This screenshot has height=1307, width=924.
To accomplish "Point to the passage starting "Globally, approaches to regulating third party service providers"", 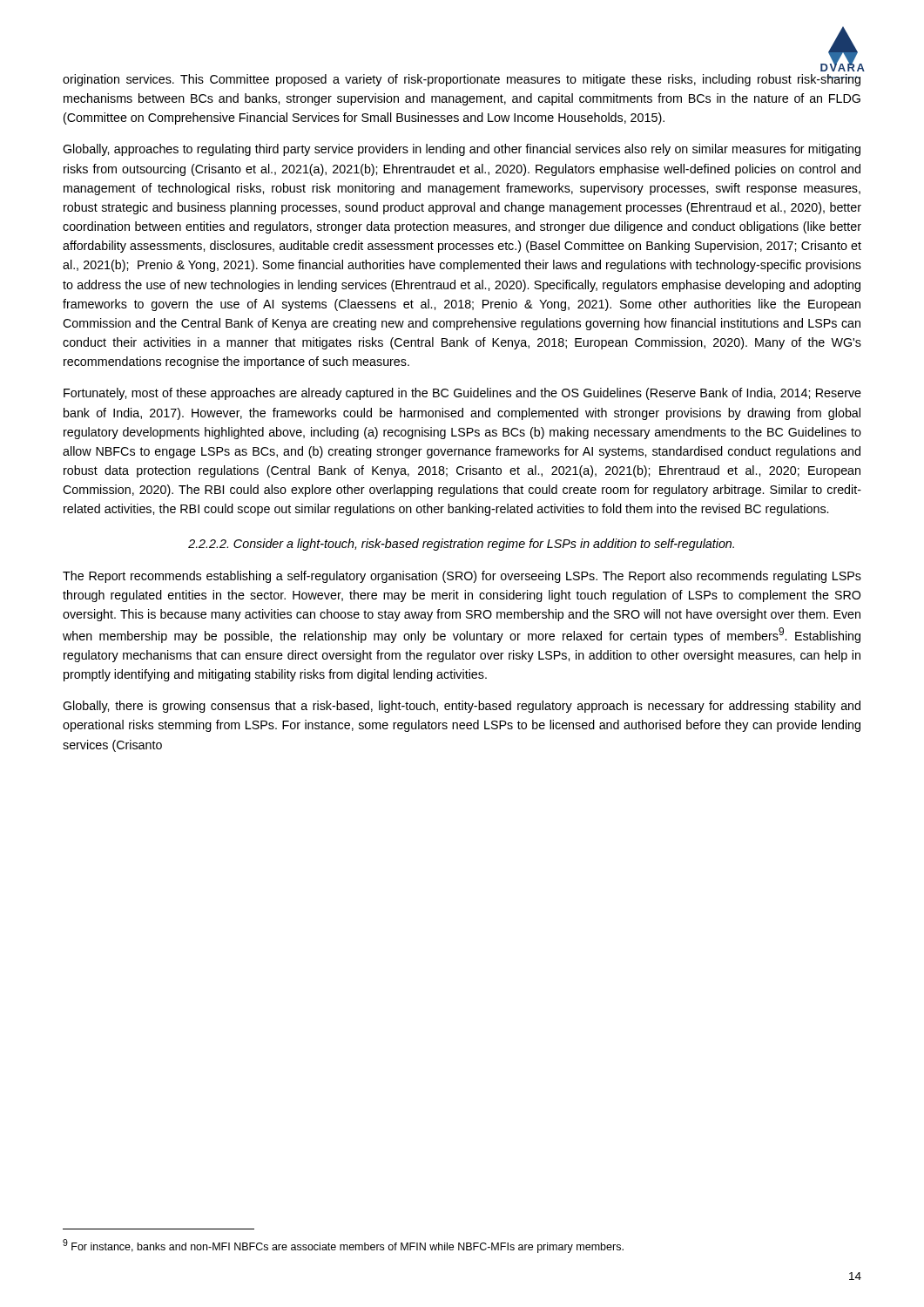I will [x=462, y=256].
